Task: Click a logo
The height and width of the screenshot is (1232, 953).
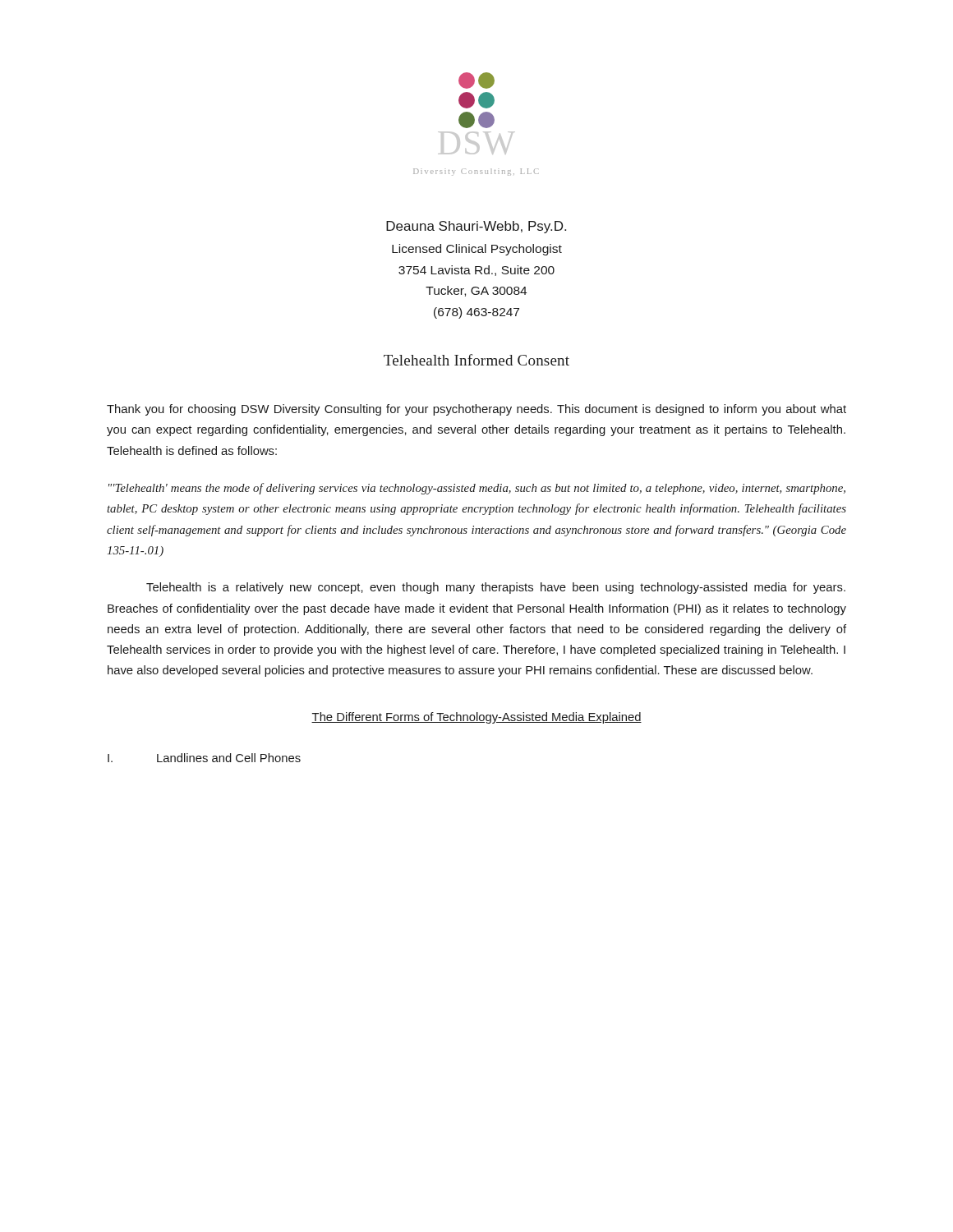Action: click(x=476, y=133)
